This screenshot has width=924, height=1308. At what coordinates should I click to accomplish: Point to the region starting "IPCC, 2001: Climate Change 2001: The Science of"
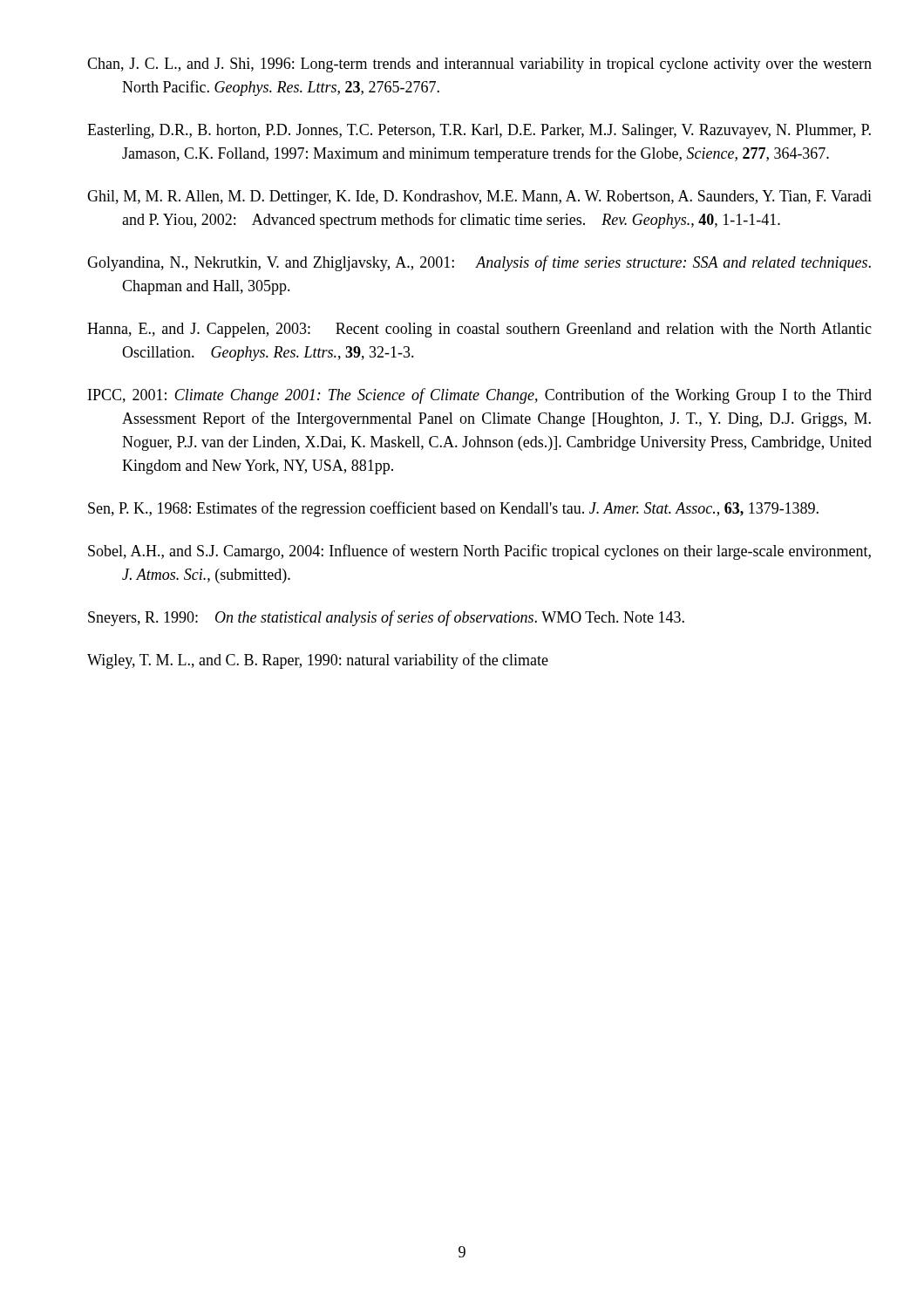[462, 431]
